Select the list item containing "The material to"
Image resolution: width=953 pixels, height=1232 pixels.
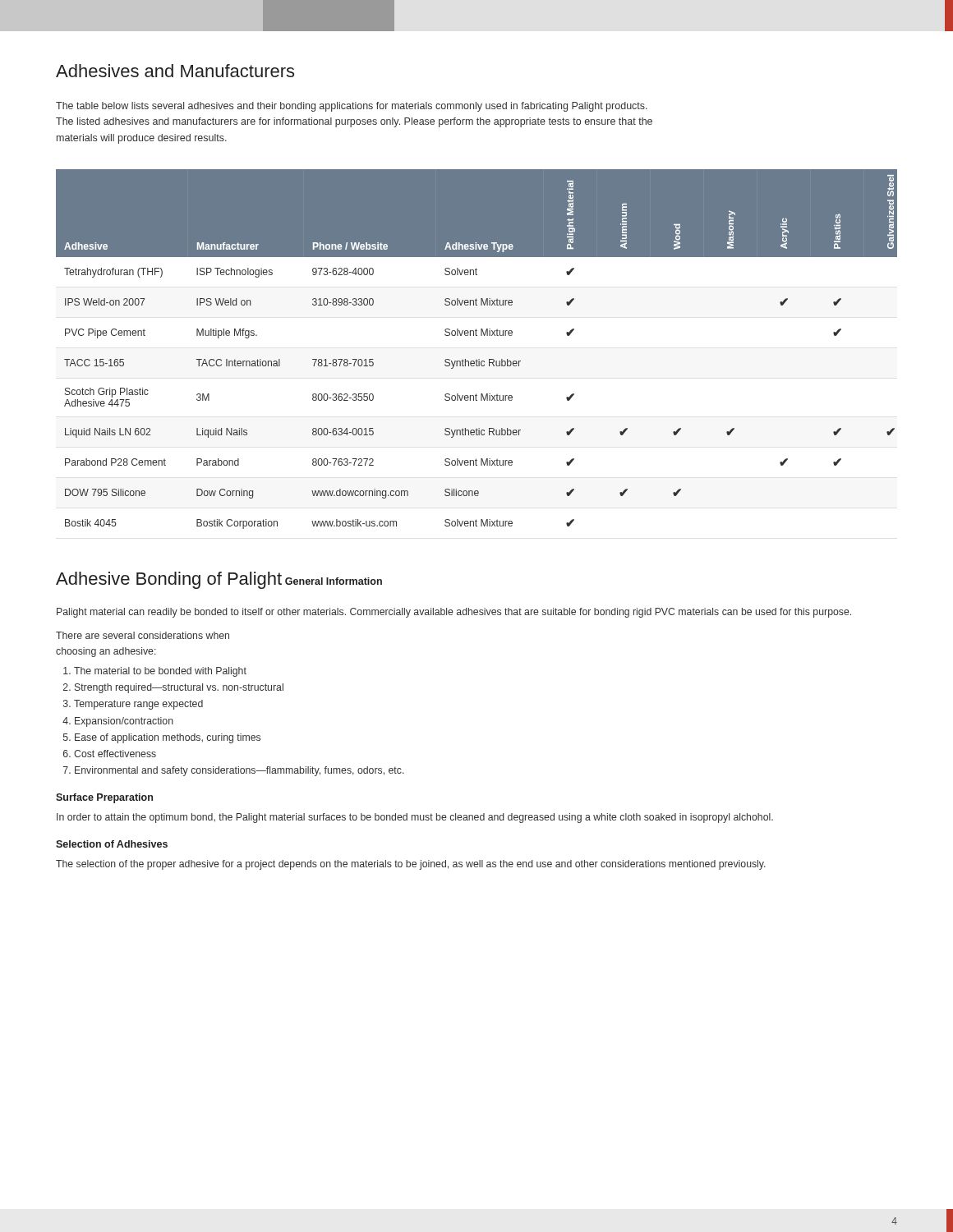click(155, 672)
